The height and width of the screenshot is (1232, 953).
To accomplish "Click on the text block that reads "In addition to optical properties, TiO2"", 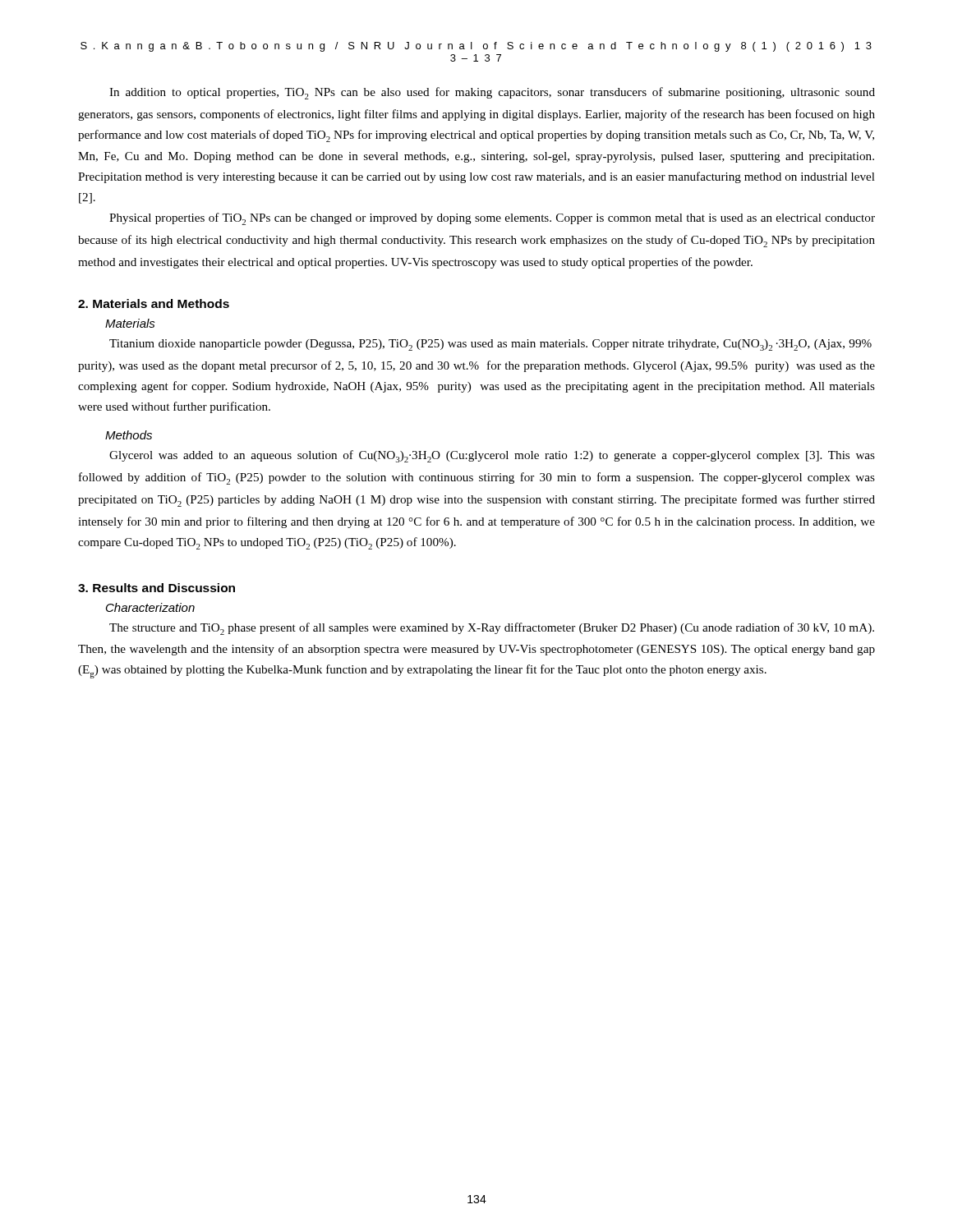I will [x=476, y=145].
